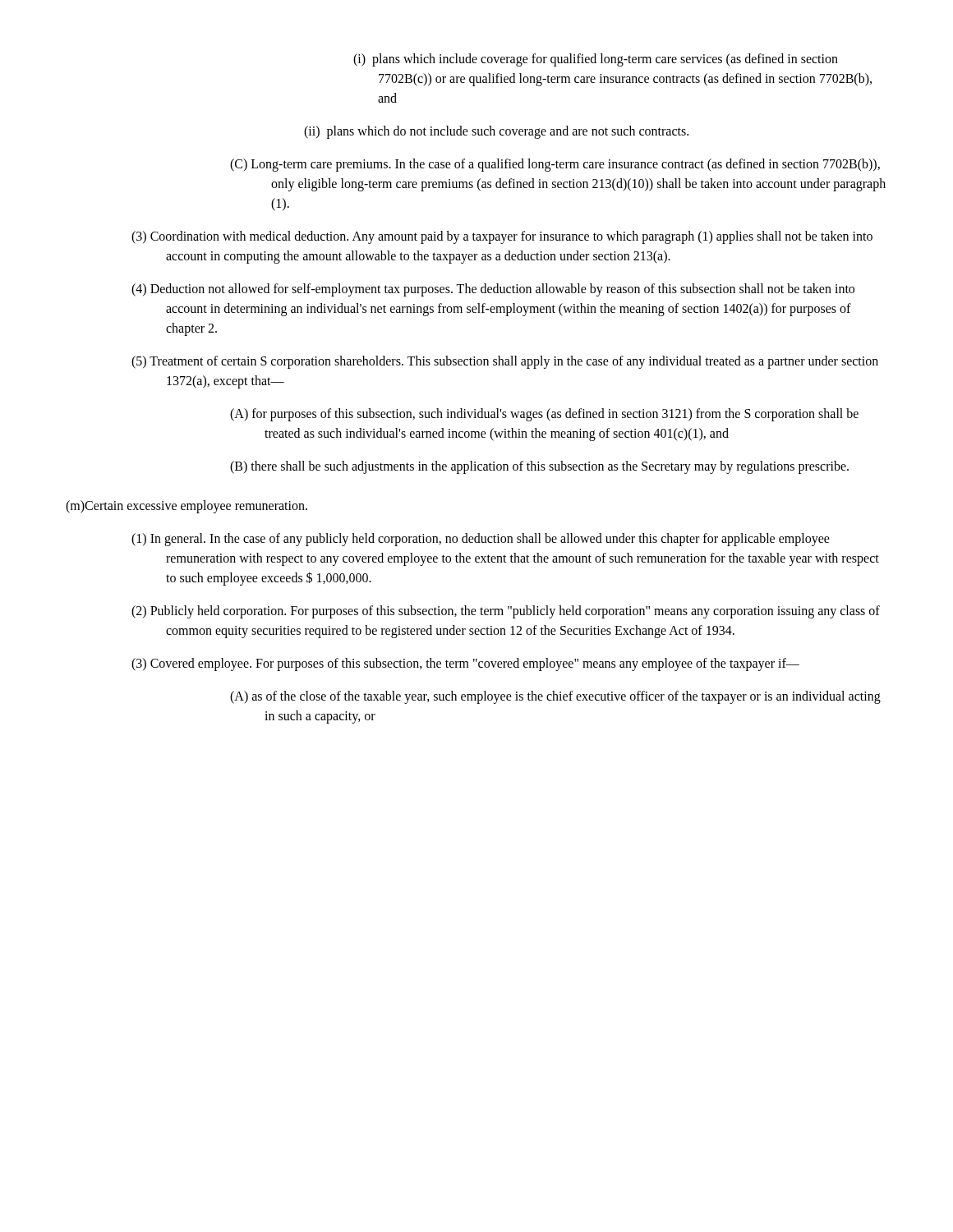Where is the passage that starts "(3) Covered employee. For purposes of"?

(x=465, y=663)
